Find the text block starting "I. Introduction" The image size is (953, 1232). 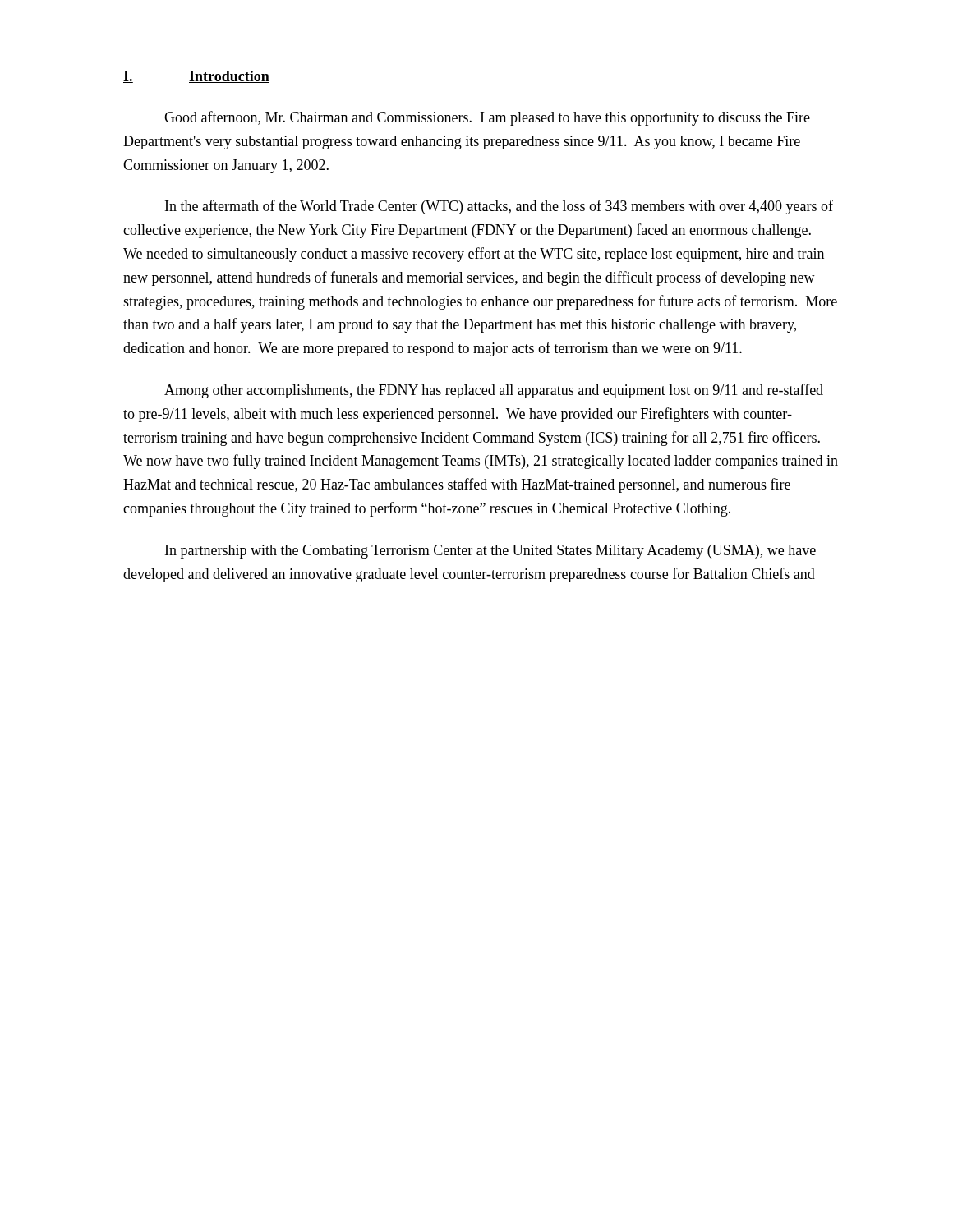pos(196,77)
